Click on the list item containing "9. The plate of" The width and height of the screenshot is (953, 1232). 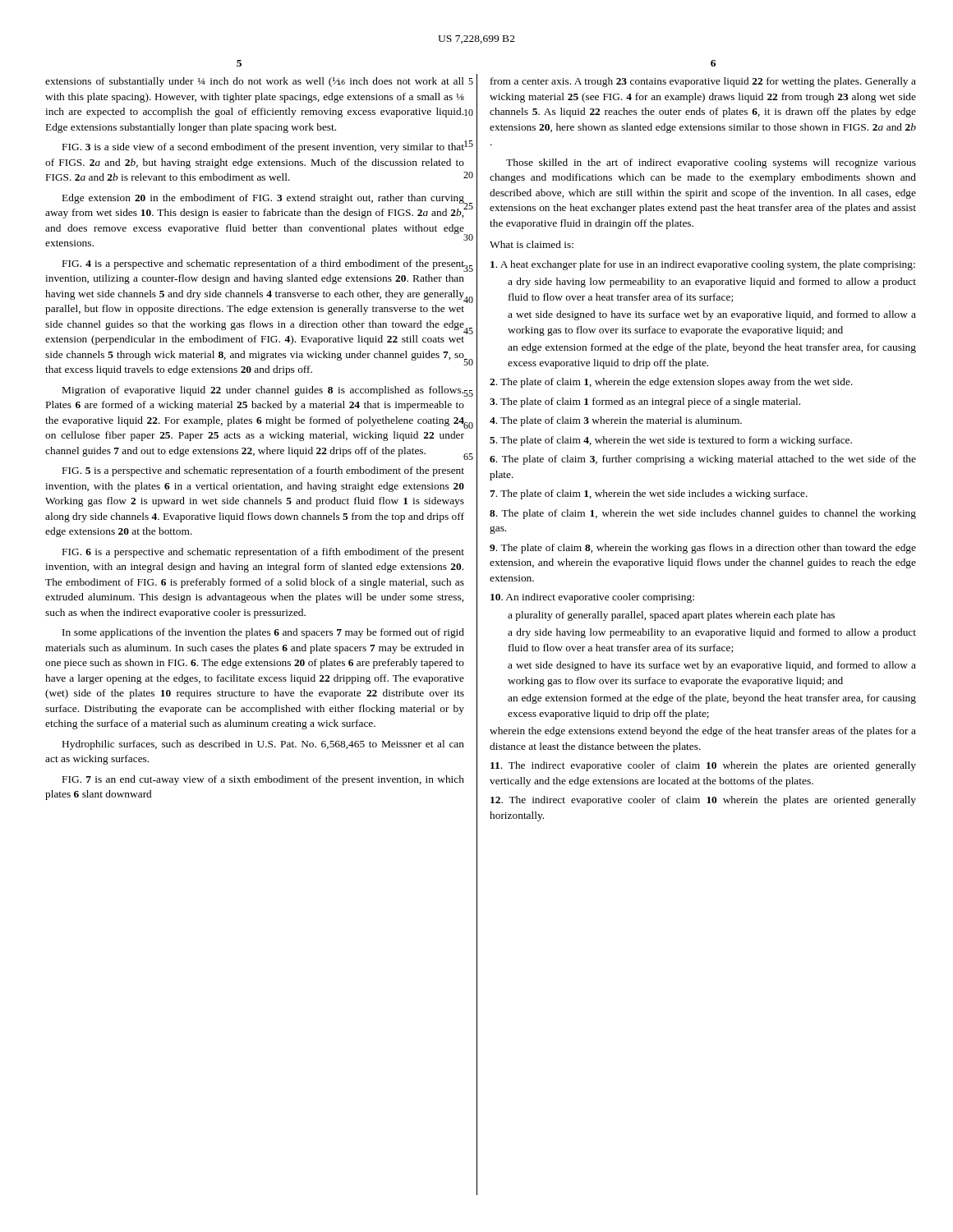pyautogui.click(x=703, y=563)
